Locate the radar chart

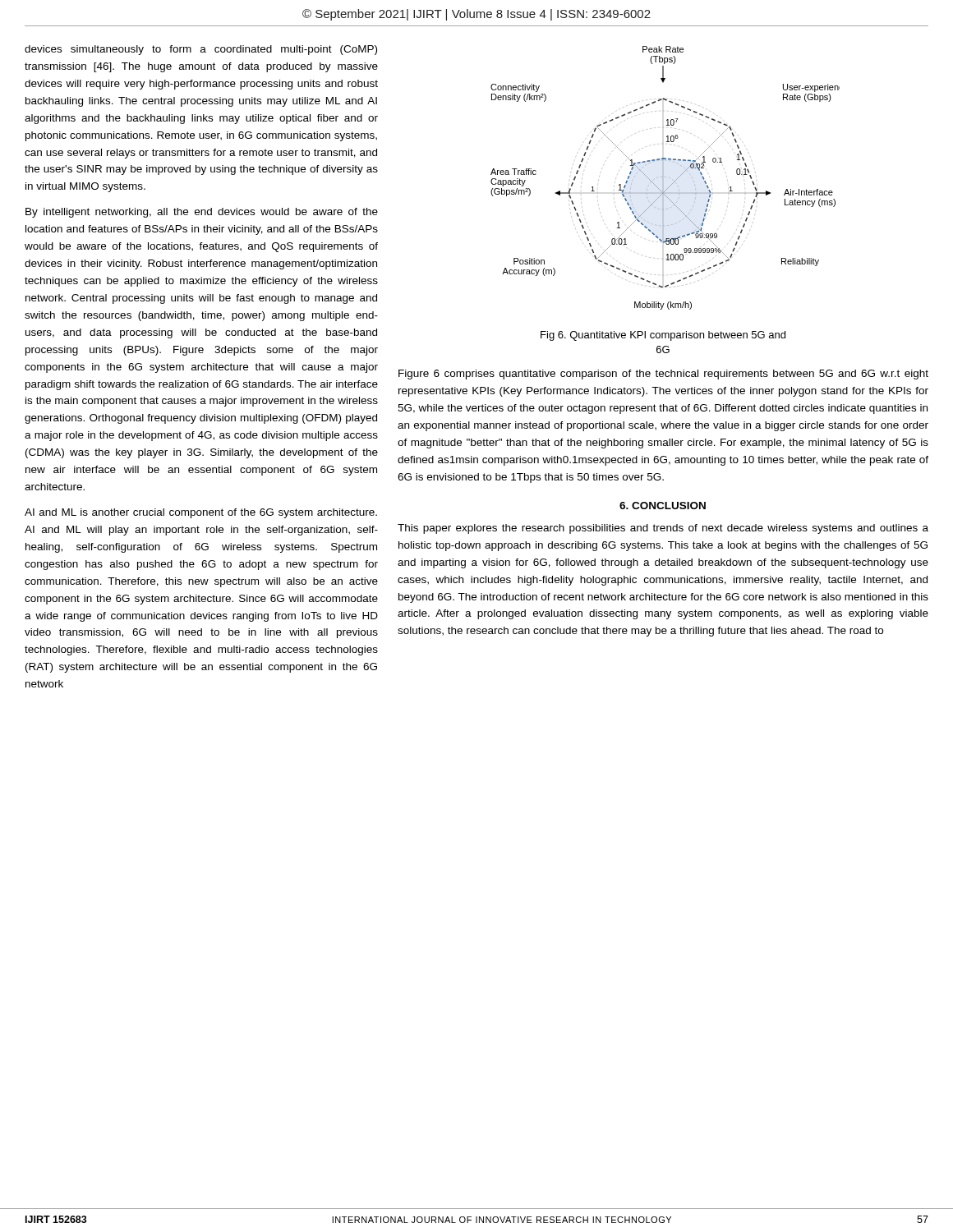663,182
